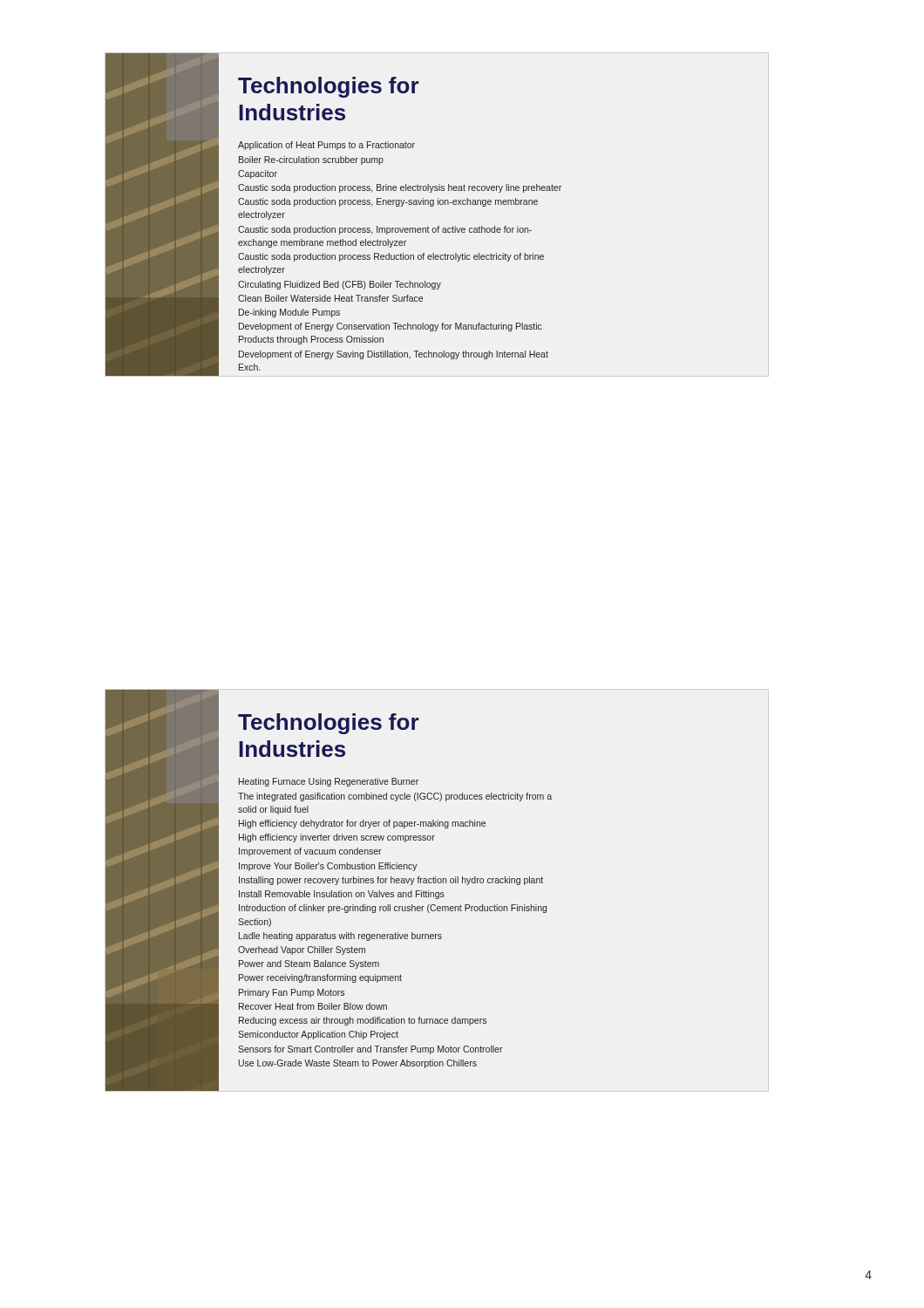Image resolution: width=924 pixels, height=1308 pixels.
Task: Navigate to the text block starting "Caustic soda production process, Energy-saving"
Action: pos(388,208)
